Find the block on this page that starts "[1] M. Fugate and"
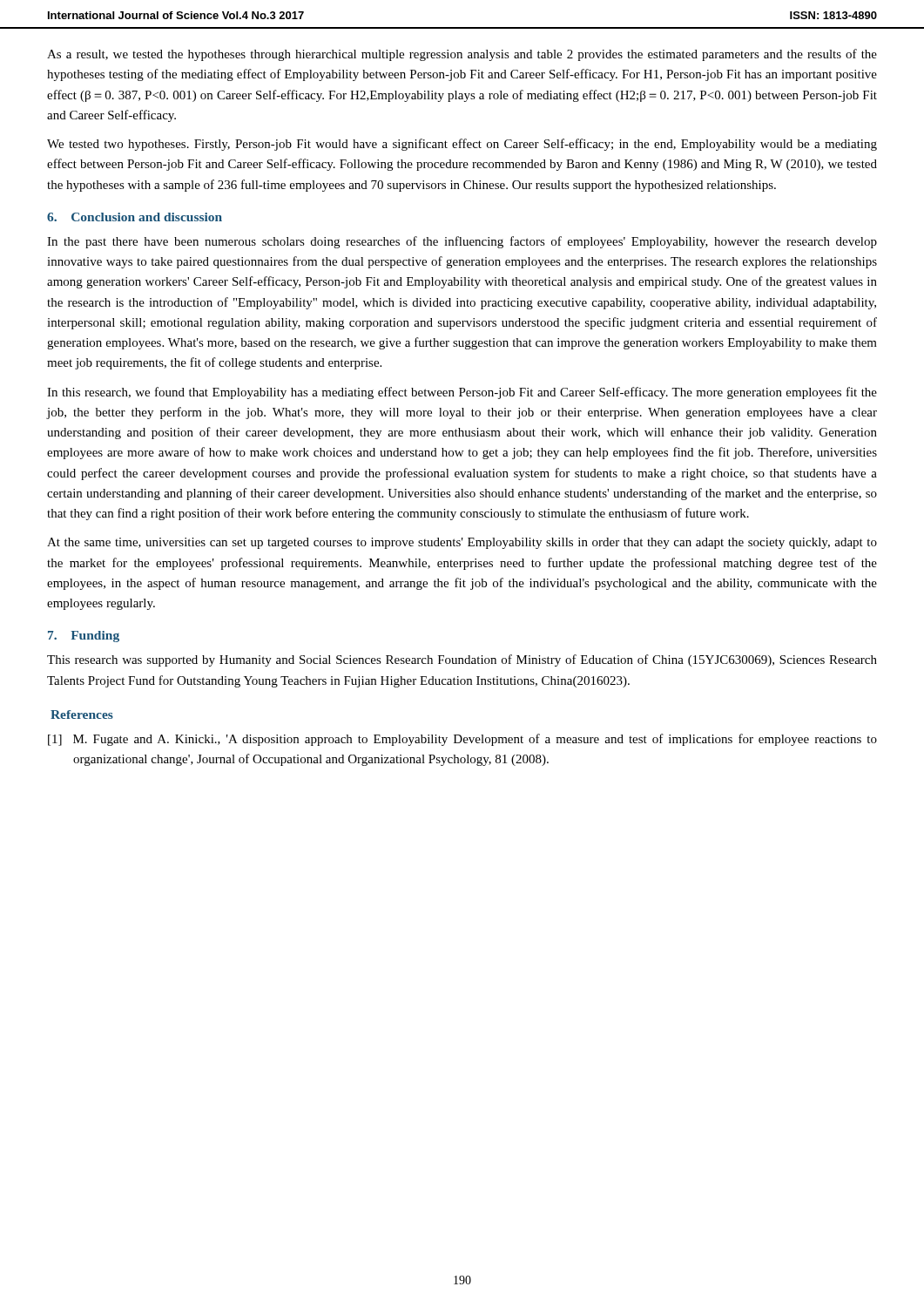Image resolution: width=924 pixels, height=1307 pixels. pos(462,749)
